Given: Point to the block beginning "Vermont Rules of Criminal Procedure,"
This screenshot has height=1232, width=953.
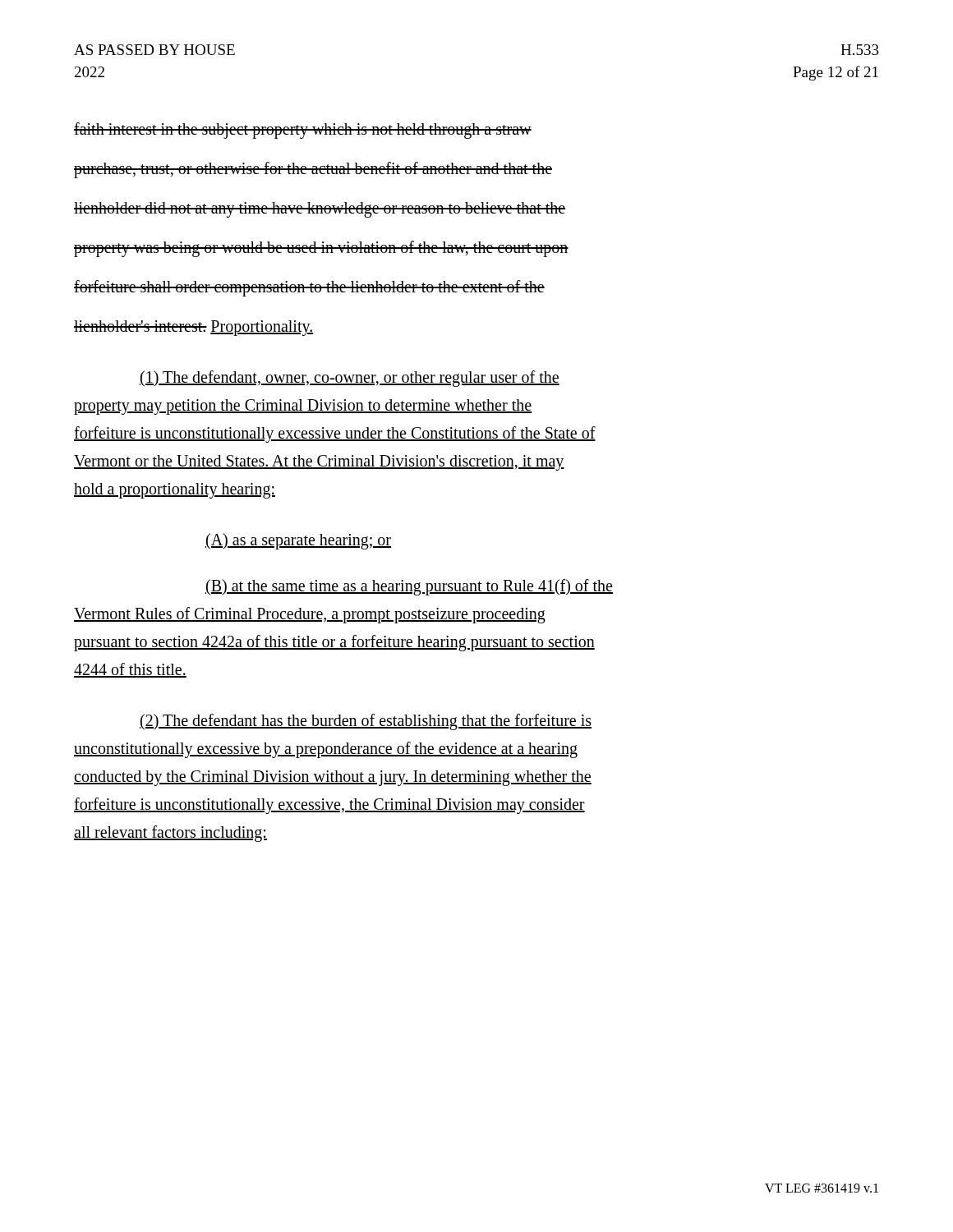Looking at the screenshot, I should point(310,614).
